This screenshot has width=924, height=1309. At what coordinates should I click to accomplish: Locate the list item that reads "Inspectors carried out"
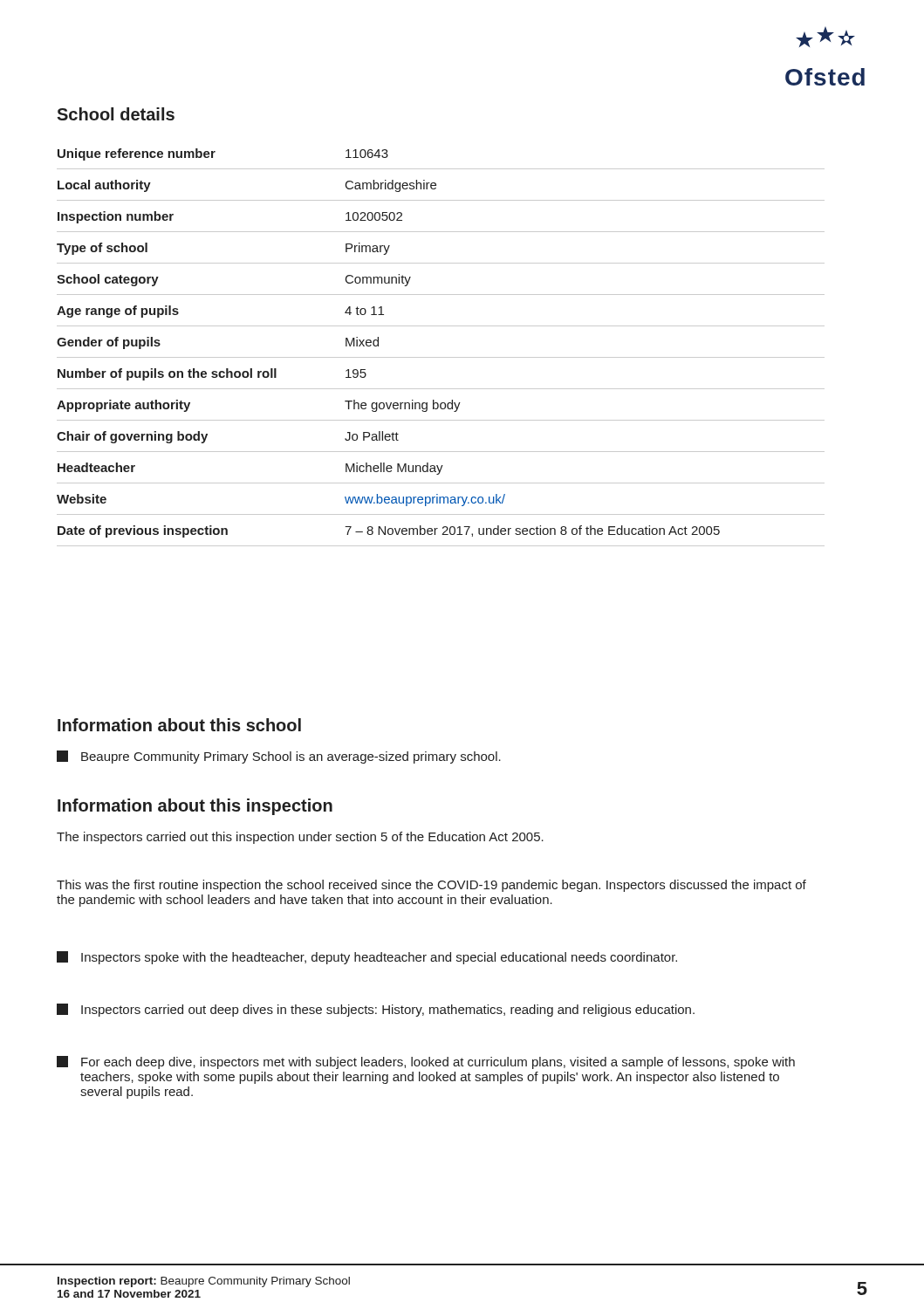441,1009
